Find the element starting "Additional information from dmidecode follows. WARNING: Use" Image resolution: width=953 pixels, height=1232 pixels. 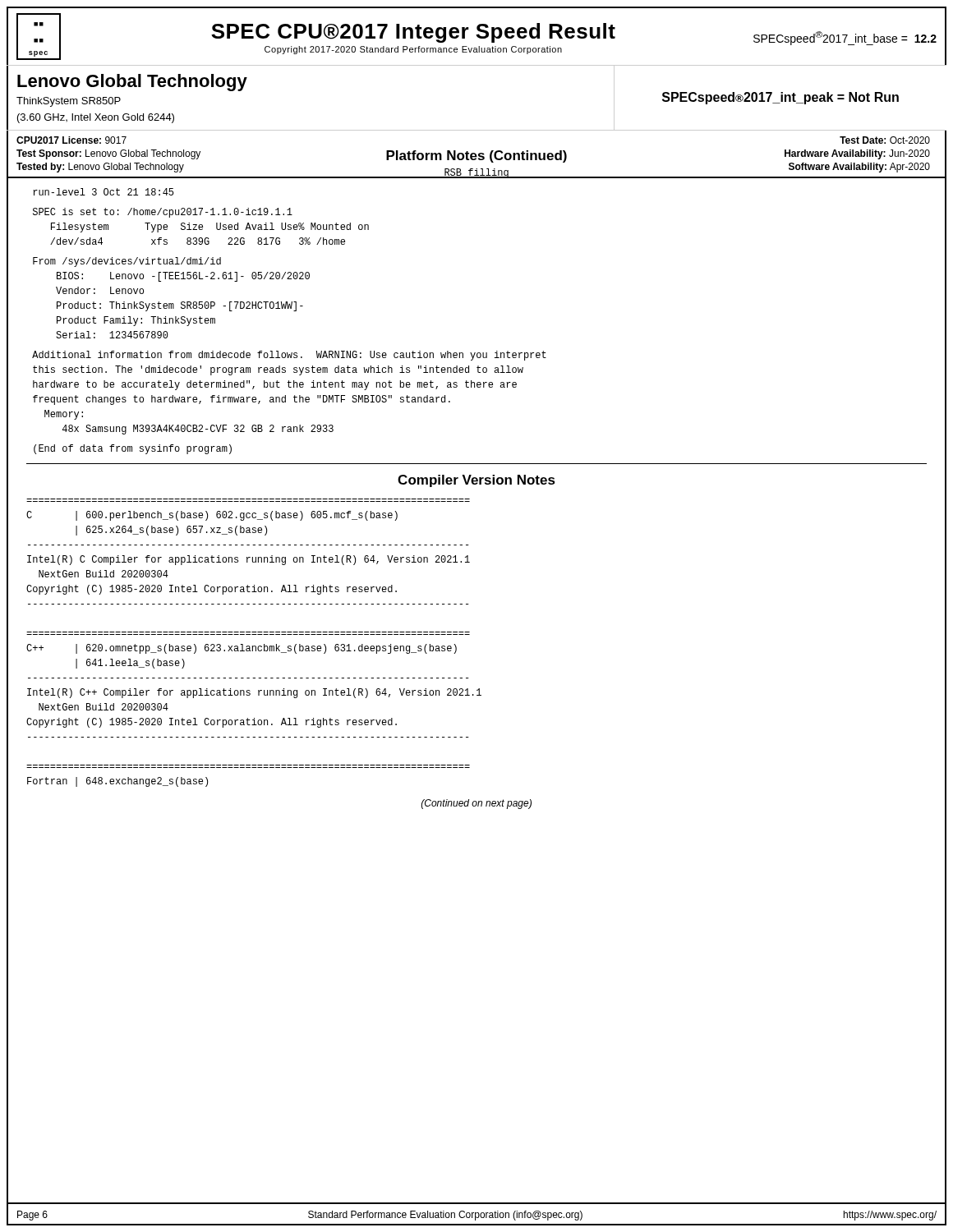click(476, 393)
